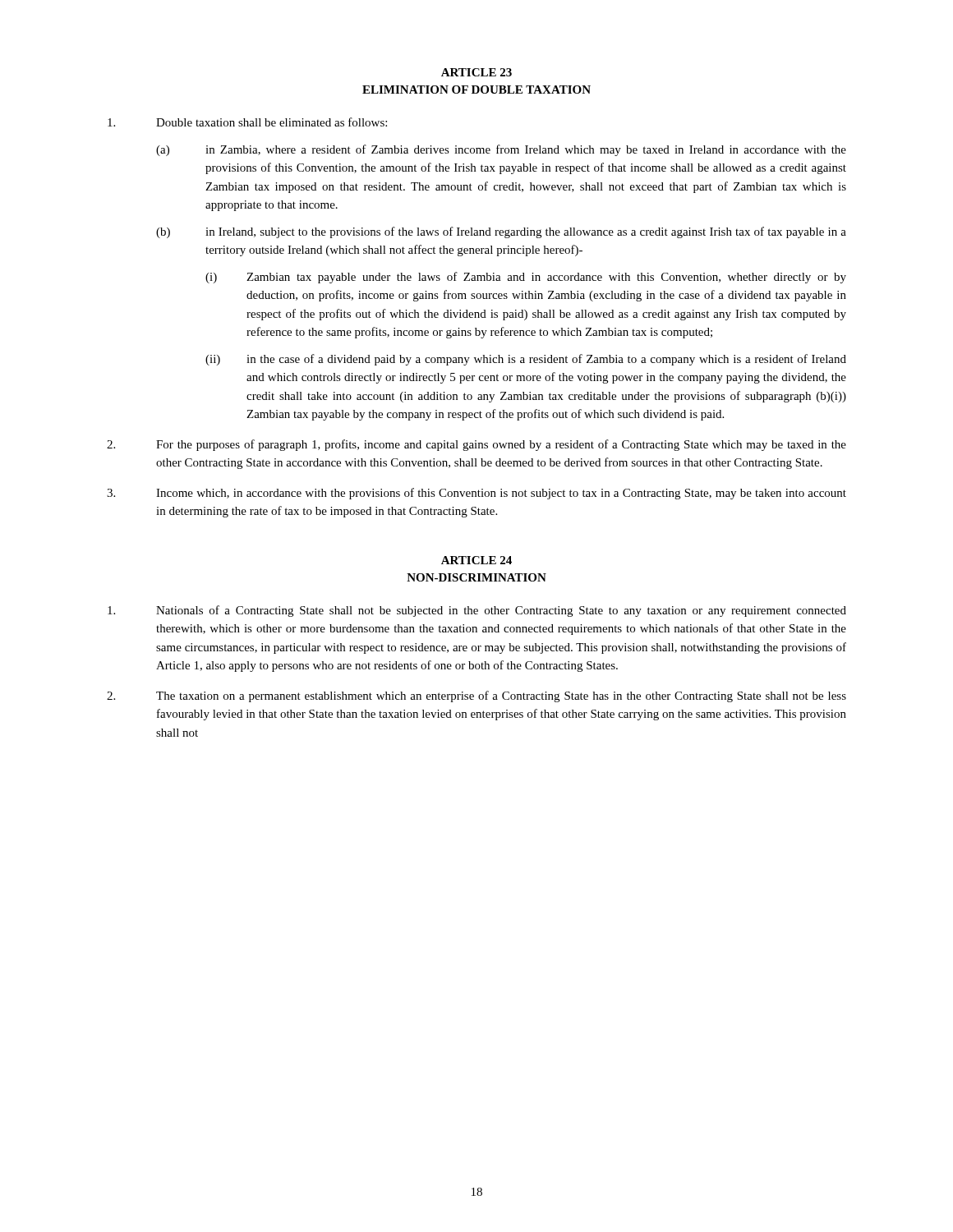Find the region starting "2. The taxation on"

point(476,714)
